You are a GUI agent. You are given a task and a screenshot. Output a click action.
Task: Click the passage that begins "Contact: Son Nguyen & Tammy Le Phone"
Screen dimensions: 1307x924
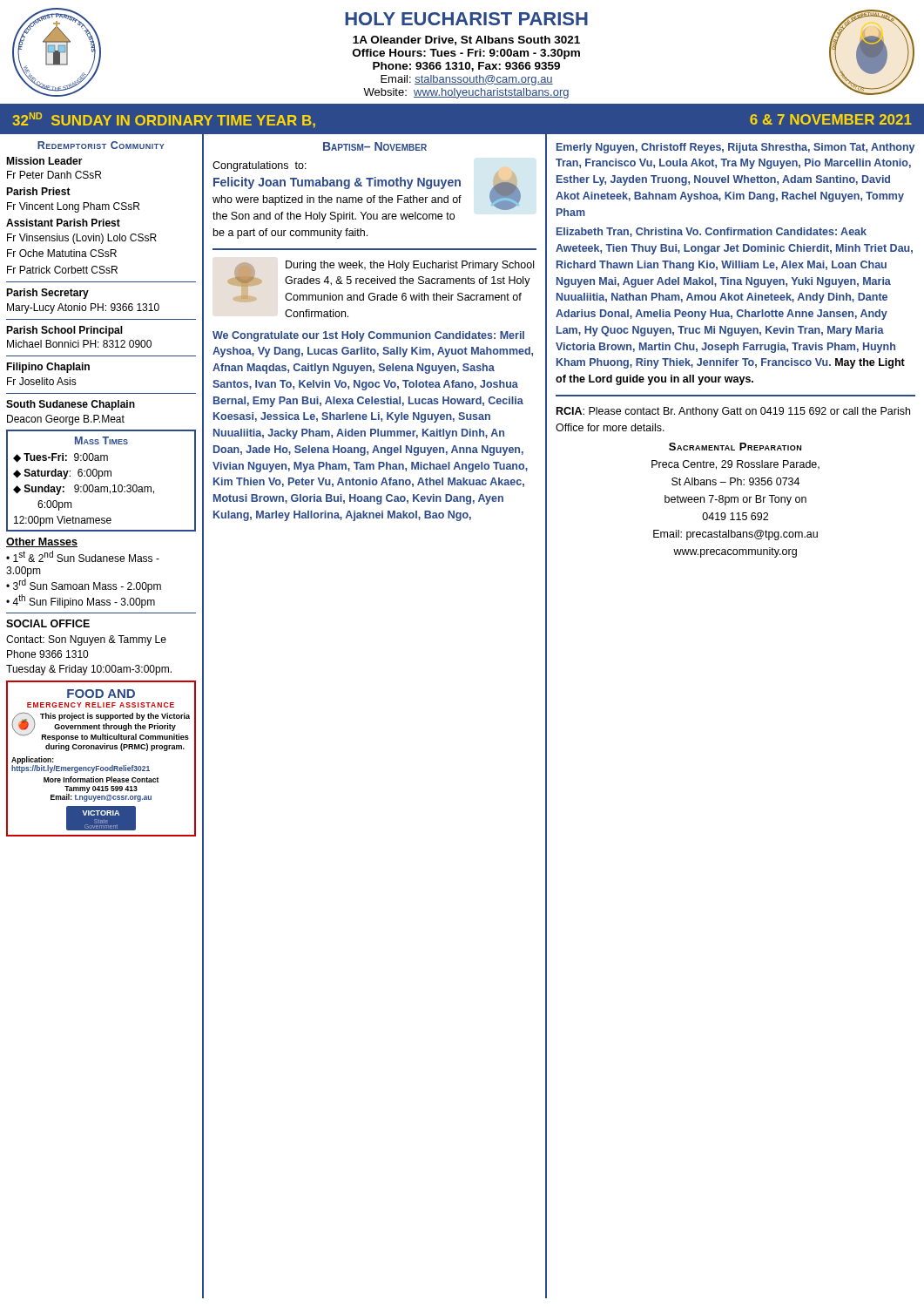101,655
